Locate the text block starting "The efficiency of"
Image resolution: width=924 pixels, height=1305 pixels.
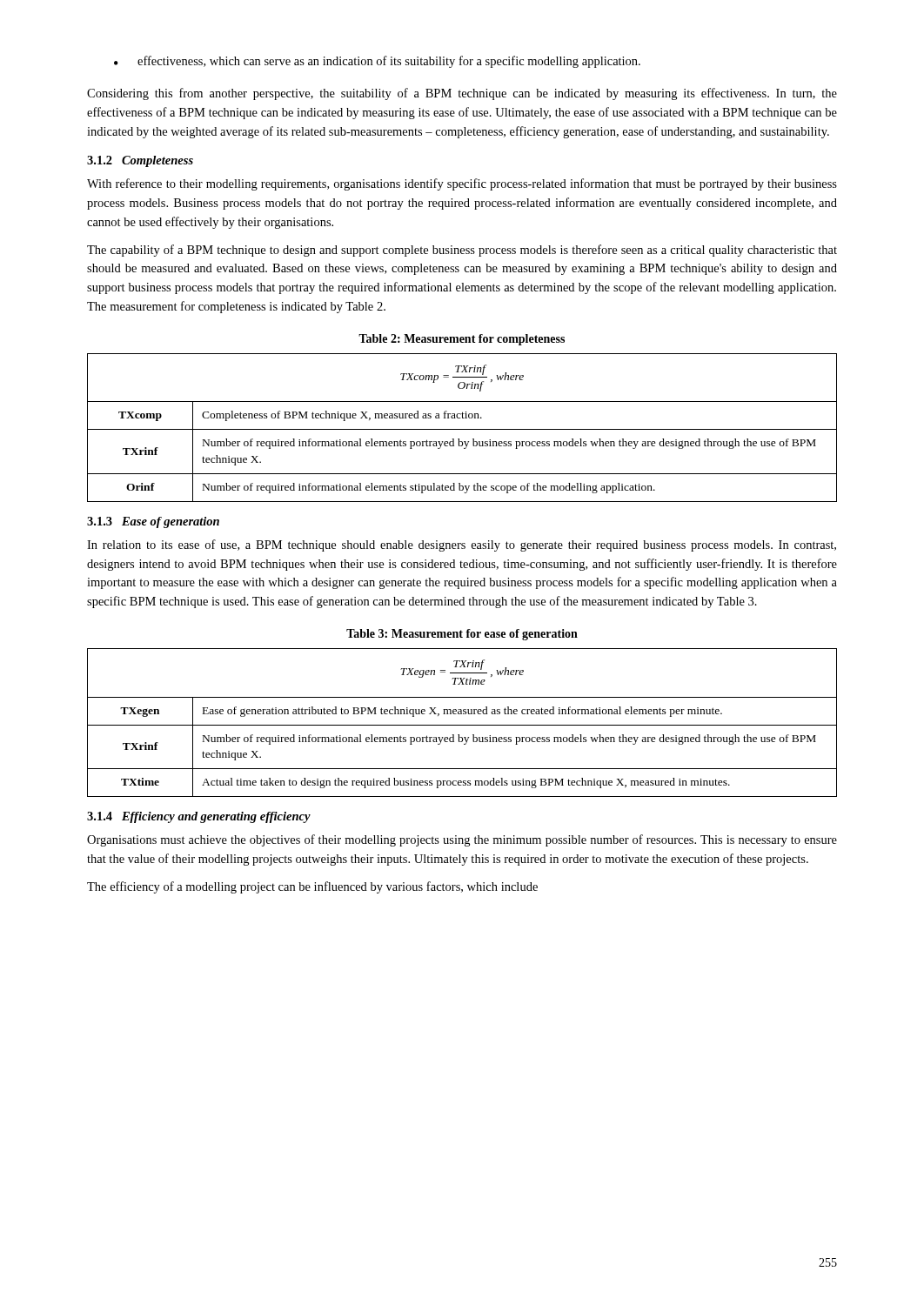point(462,887)
